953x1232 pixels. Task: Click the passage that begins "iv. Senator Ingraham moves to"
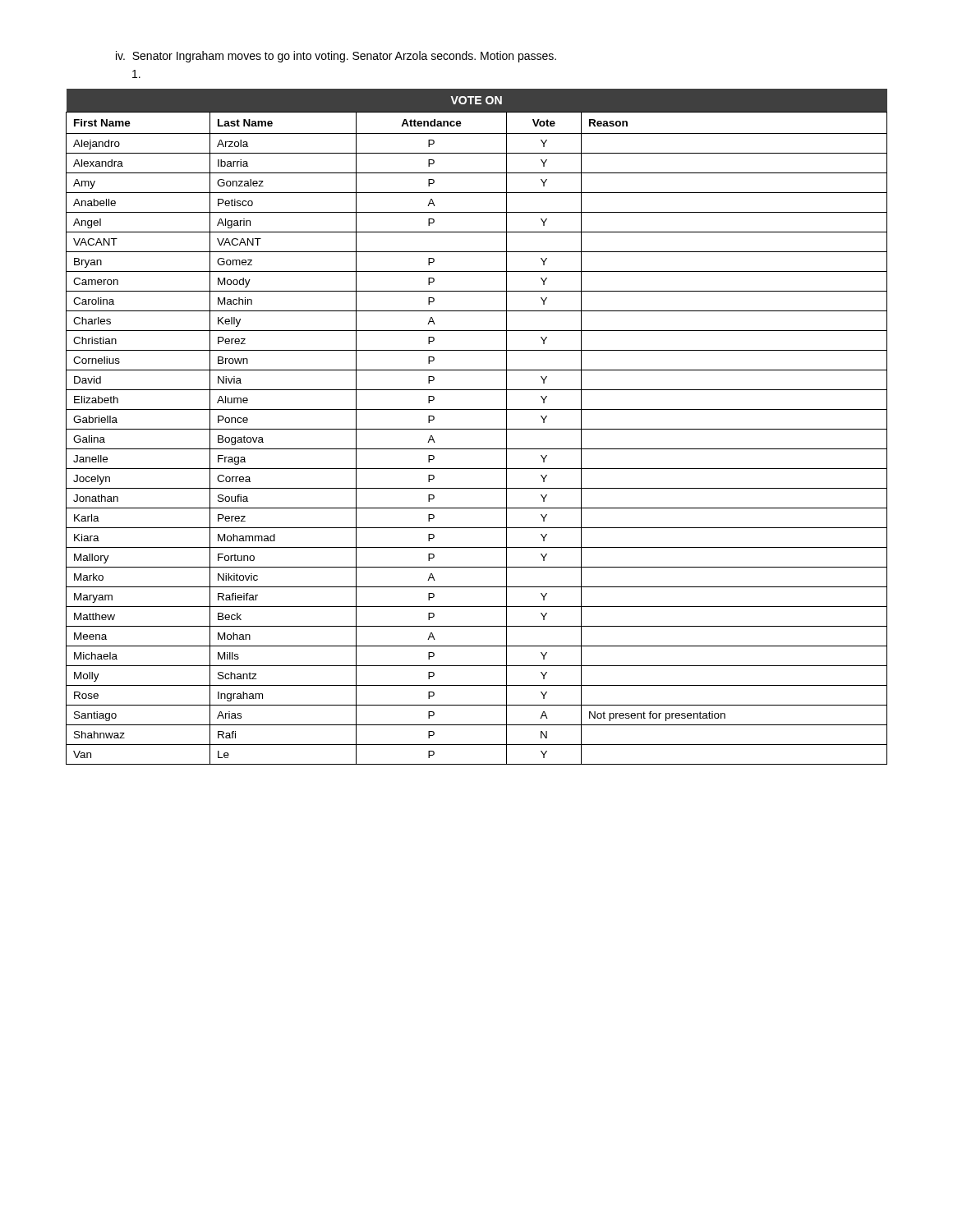coord(336,56)
